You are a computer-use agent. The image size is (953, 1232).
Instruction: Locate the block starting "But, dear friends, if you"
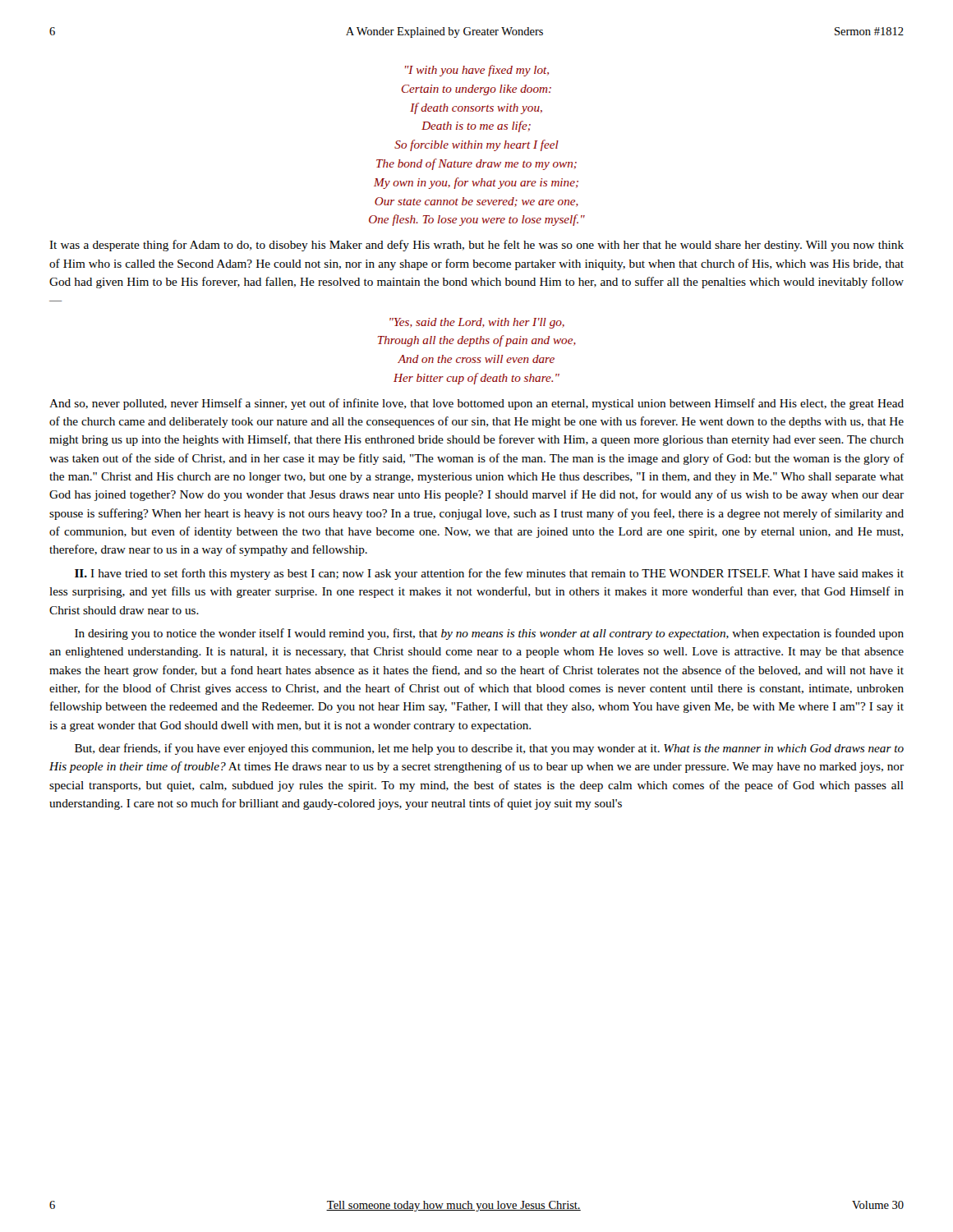tap(476, 775)
